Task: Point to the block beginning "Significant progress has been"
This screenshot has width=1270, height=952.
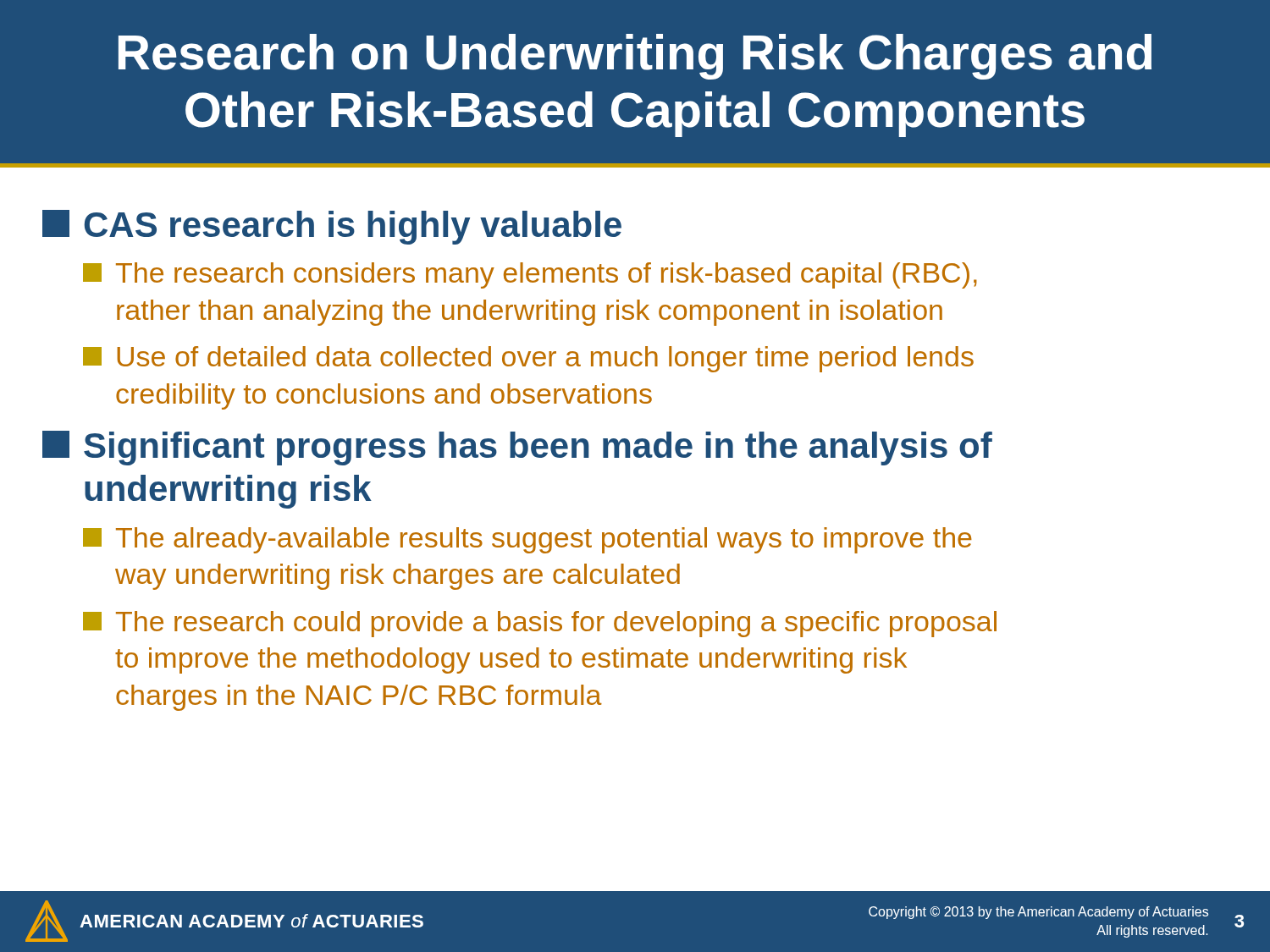Action: point(517,467)
